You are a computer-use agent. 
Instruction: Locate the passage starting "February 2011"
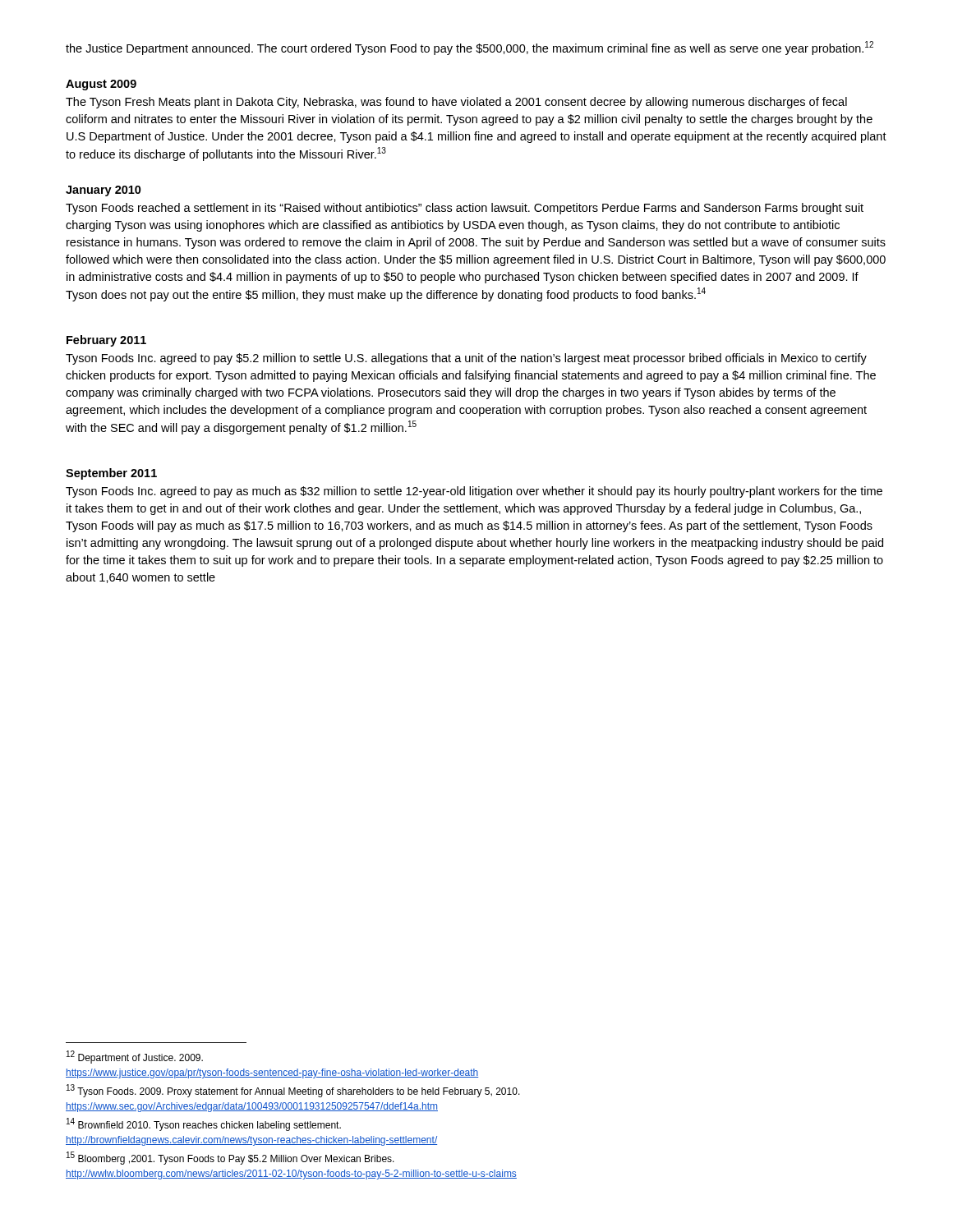106,340
